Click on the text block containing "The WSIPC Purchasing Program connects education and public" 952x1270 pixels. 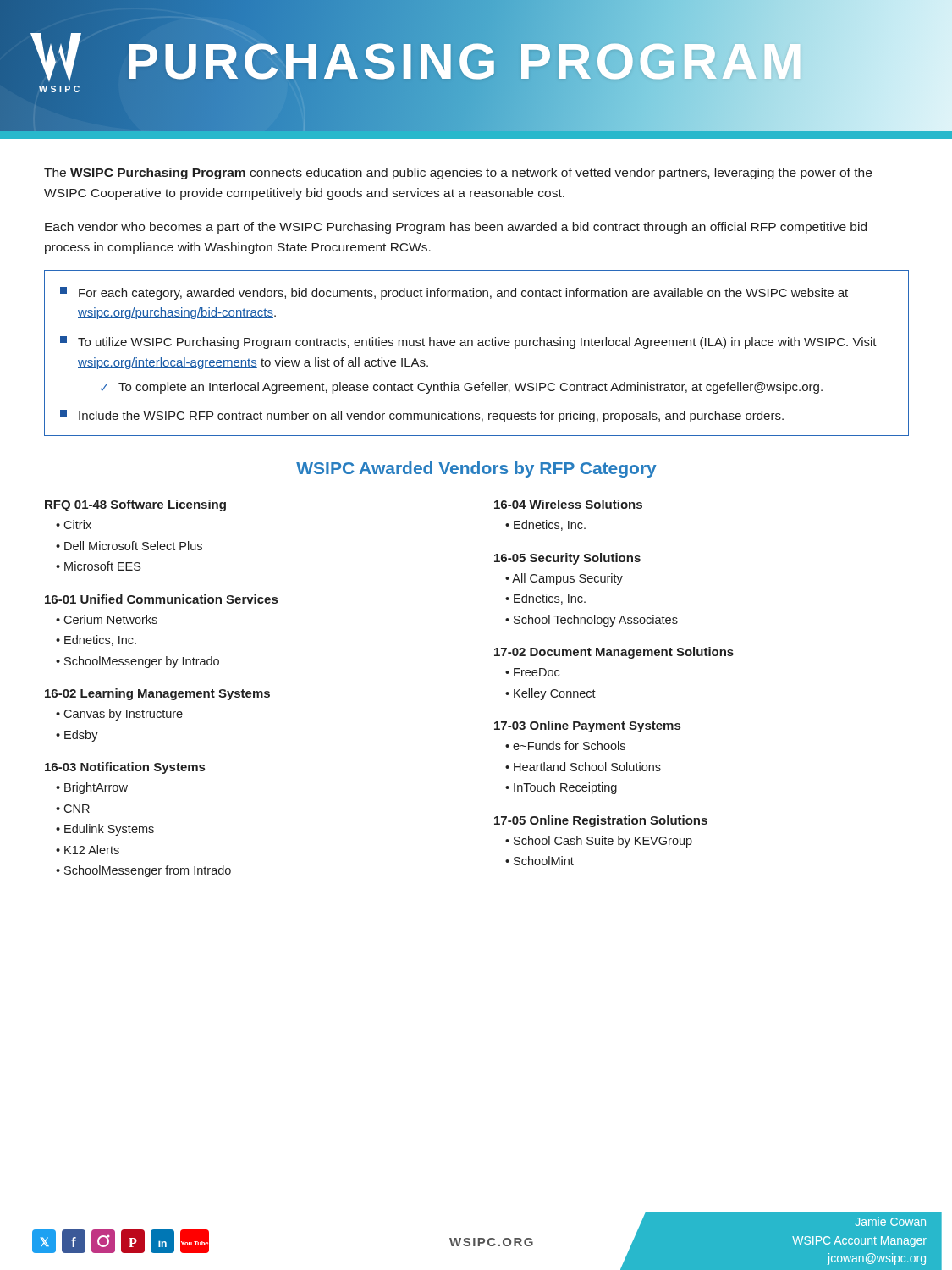pos(458,183)
